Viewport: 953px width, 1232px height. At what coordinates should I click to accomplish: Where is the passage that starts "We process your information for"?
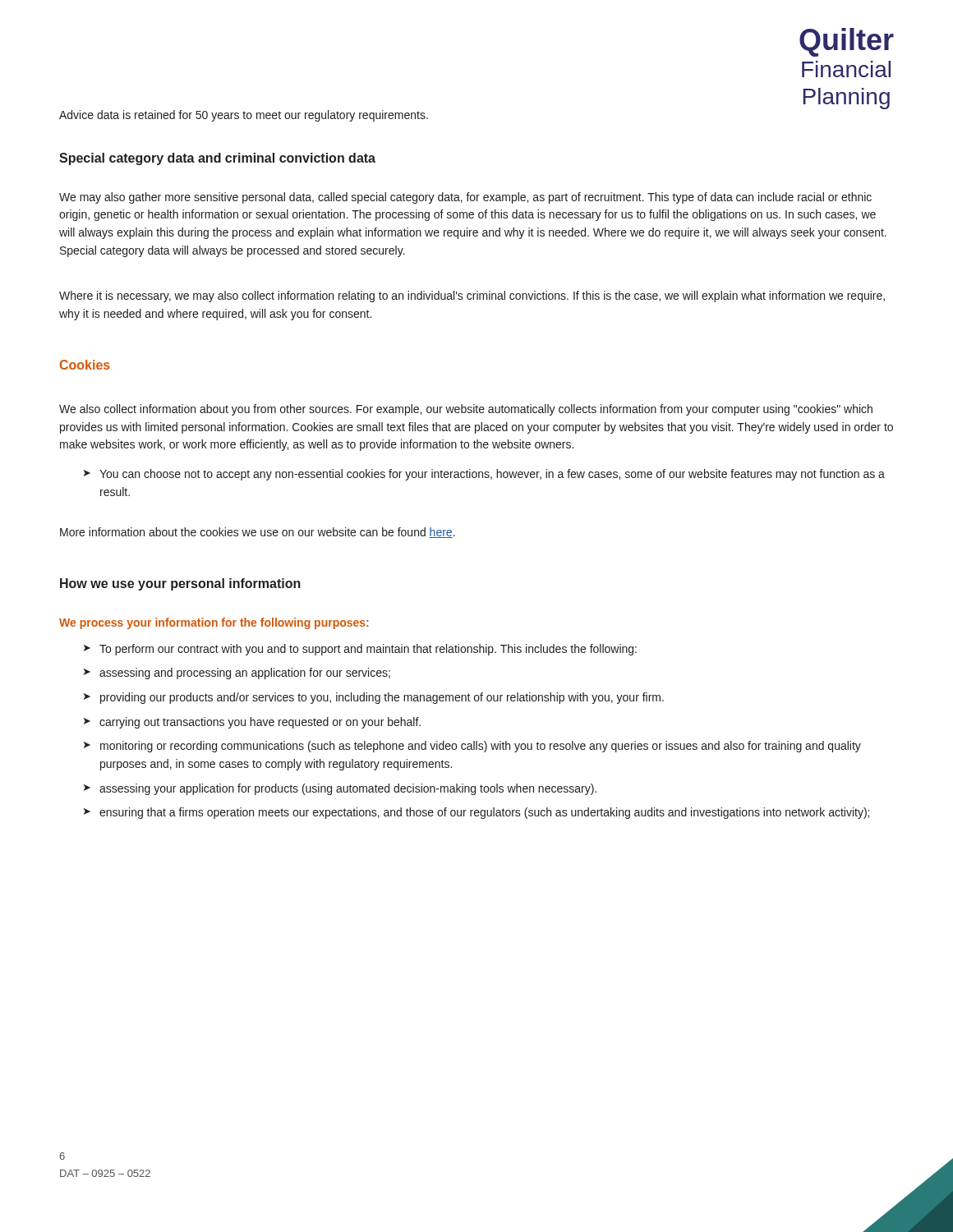[x=214, y=623]
